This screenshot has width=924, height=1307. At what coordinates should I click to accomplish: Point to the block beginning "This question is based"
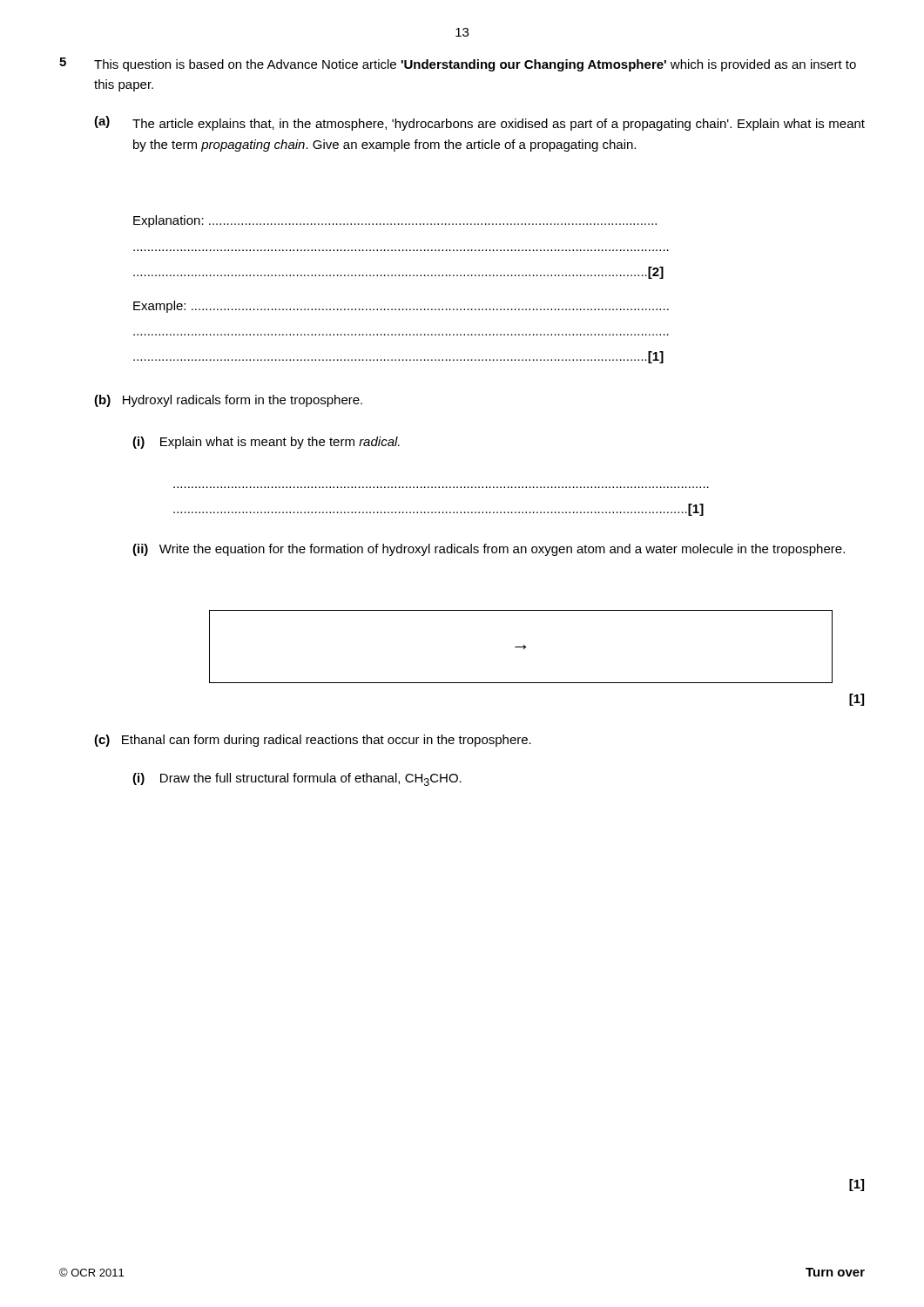point(475,74)
